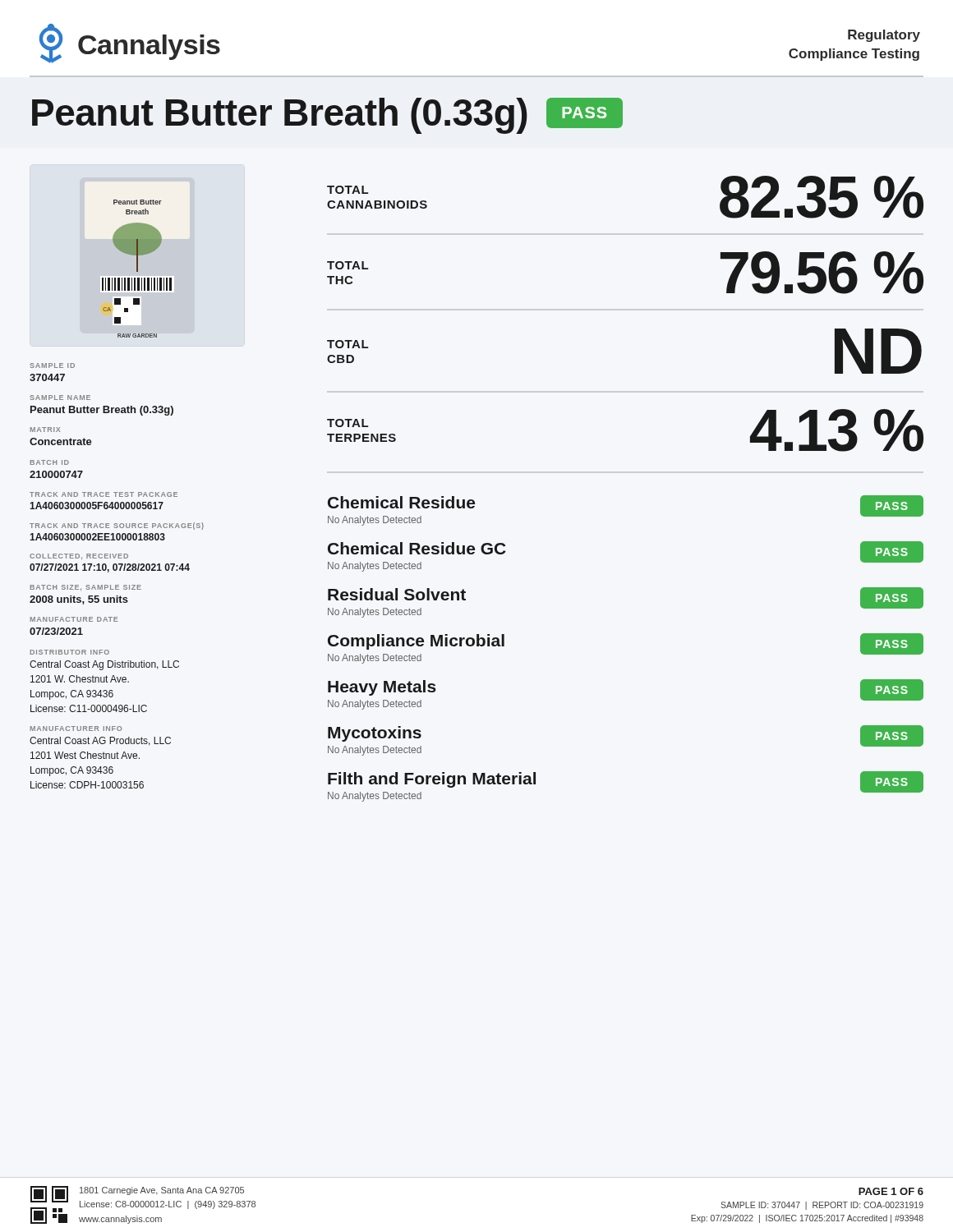Screen dimensions: 1232x953
Task: Find "SAMPLE NAME Peanut Butter Breath (0.33g)" on this page
Action: pyautogui.click(x=161, y=406)
